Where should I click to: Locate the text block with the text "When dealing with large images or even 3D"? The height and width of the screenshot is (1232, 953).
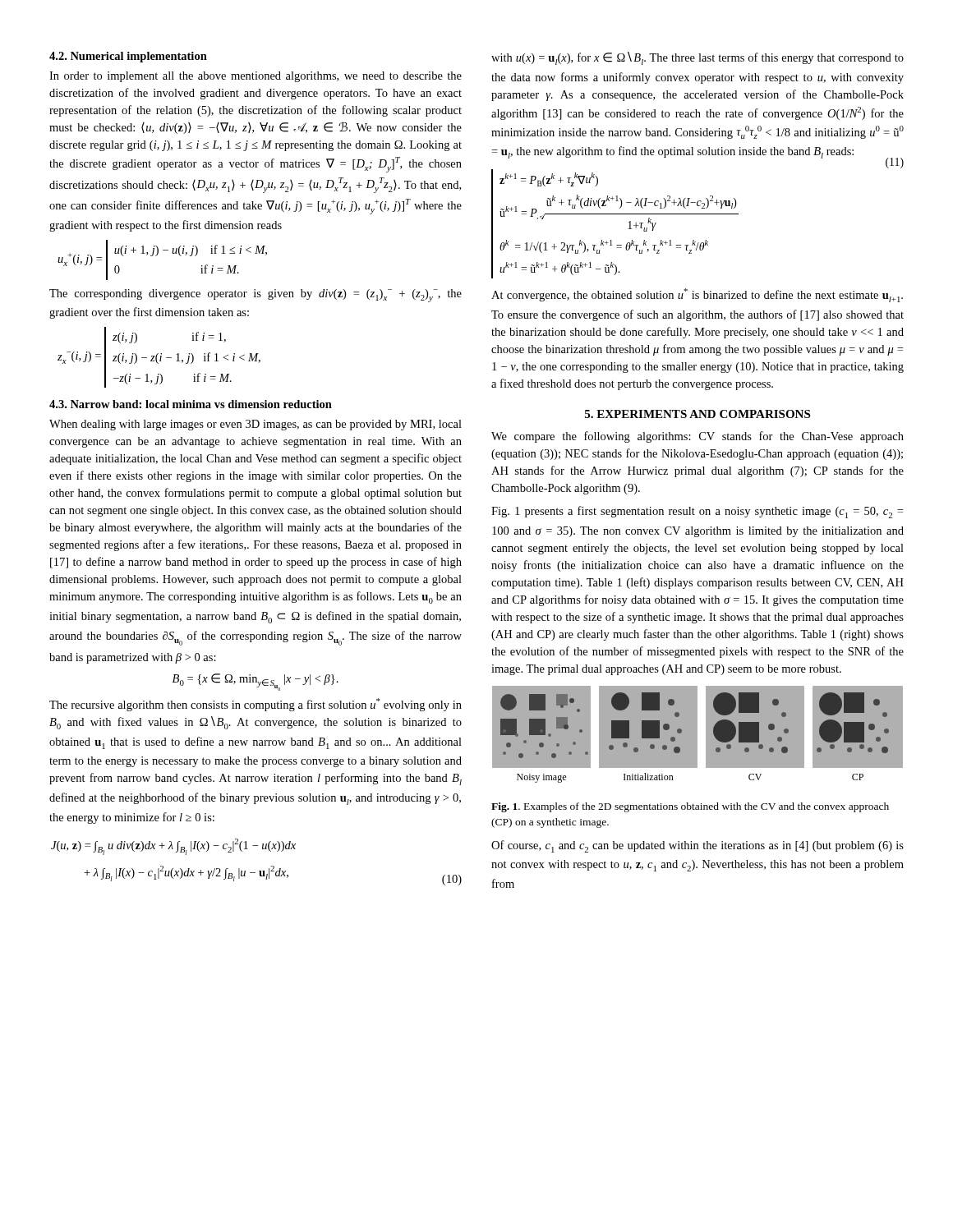click(255, 541)
